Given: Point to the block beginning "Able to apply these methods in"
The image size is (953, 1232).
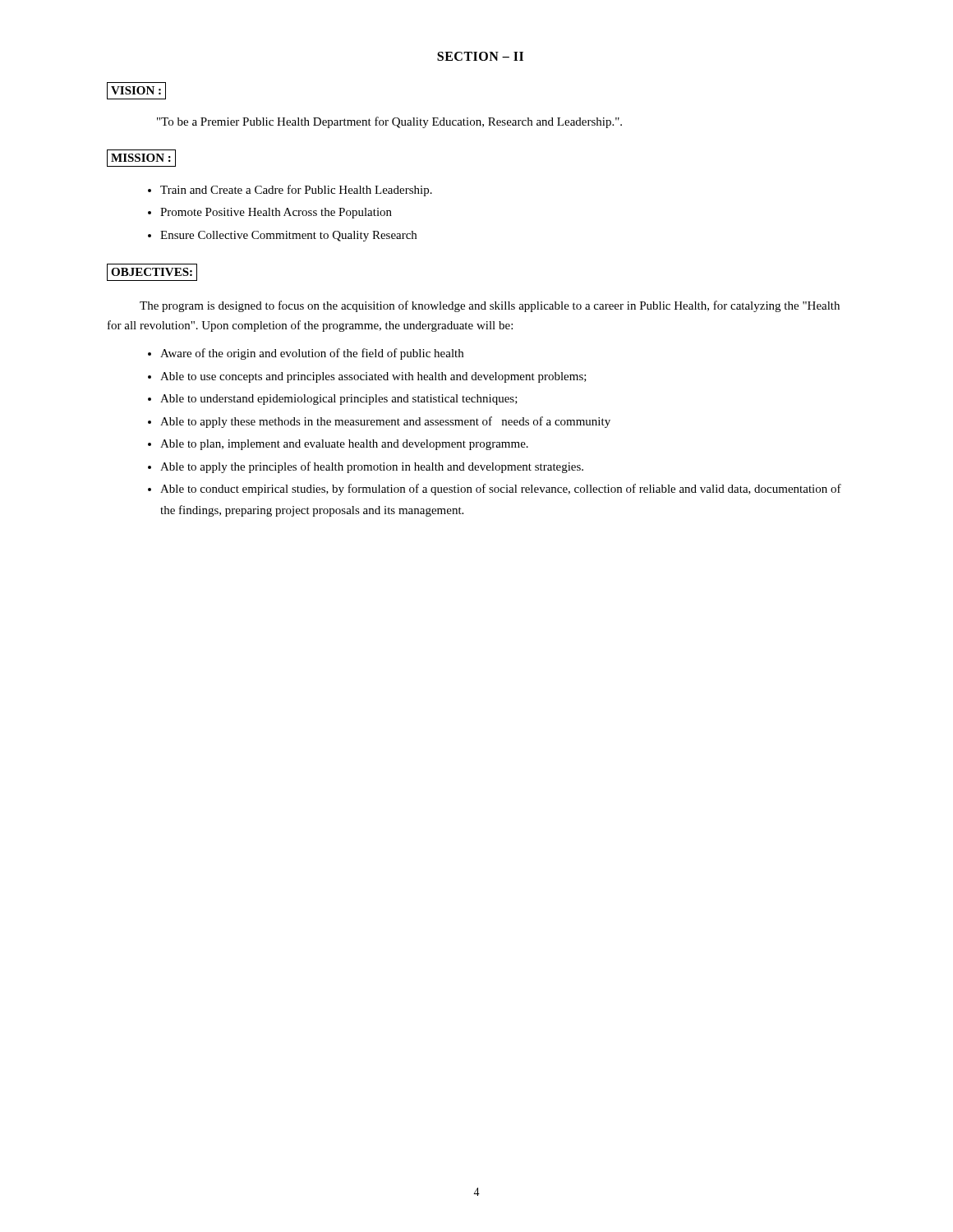Looking at the screenshot, I should pos(385,421).
